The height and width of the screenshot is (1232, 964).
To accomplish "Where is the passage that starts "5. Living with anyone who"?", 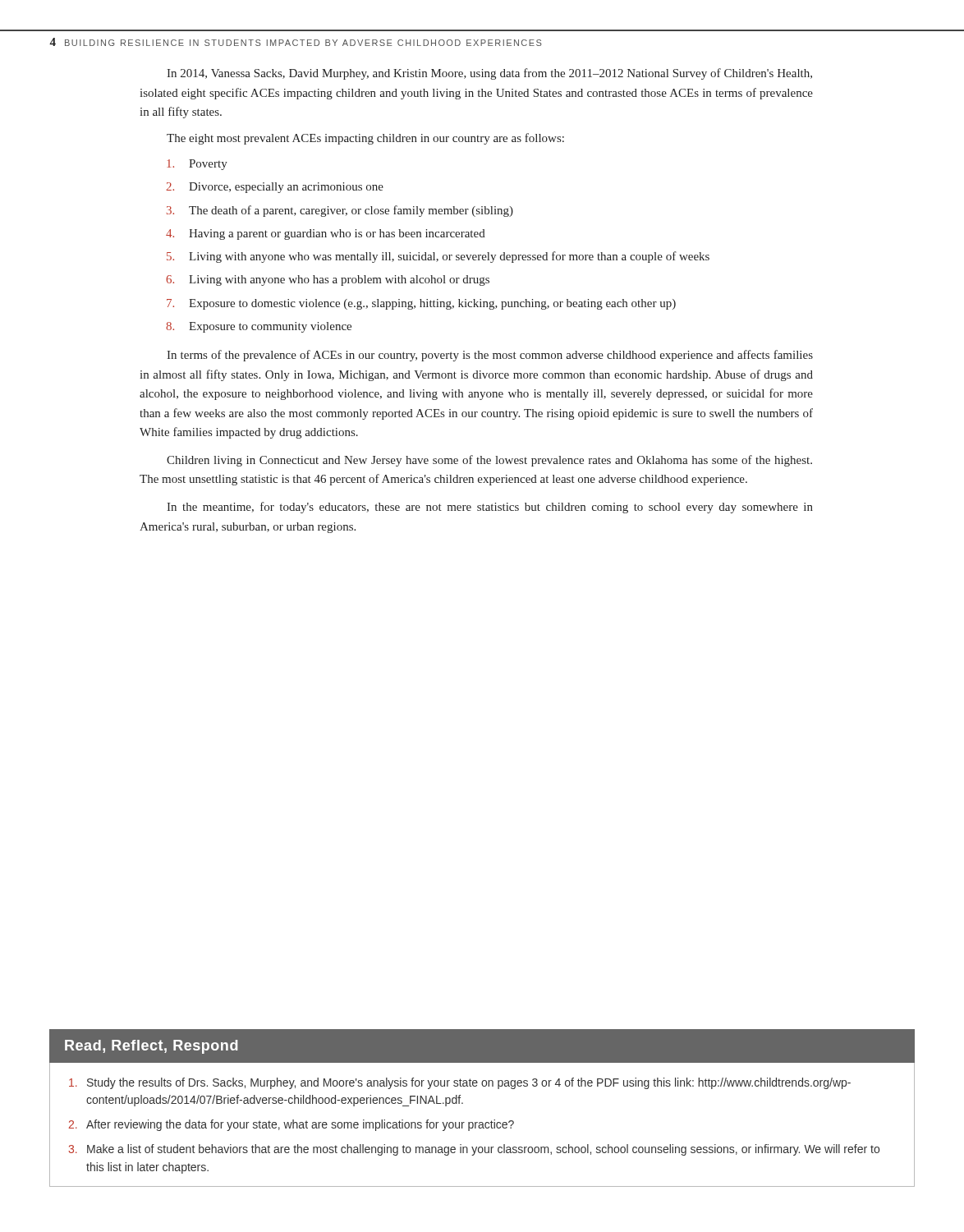I will (x=438, y=257).
